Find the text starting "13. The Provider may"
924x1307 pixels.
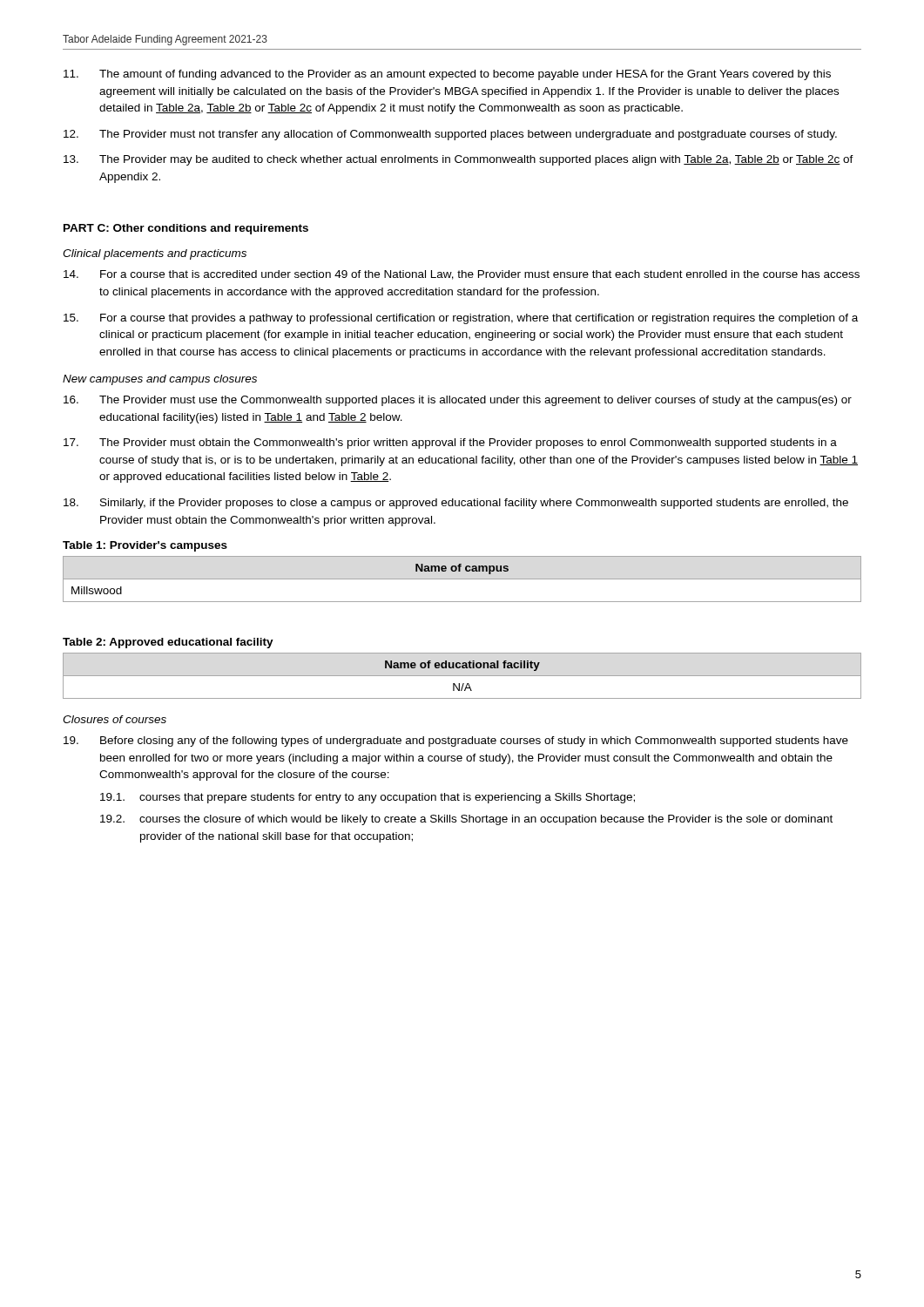coord(462,168)
